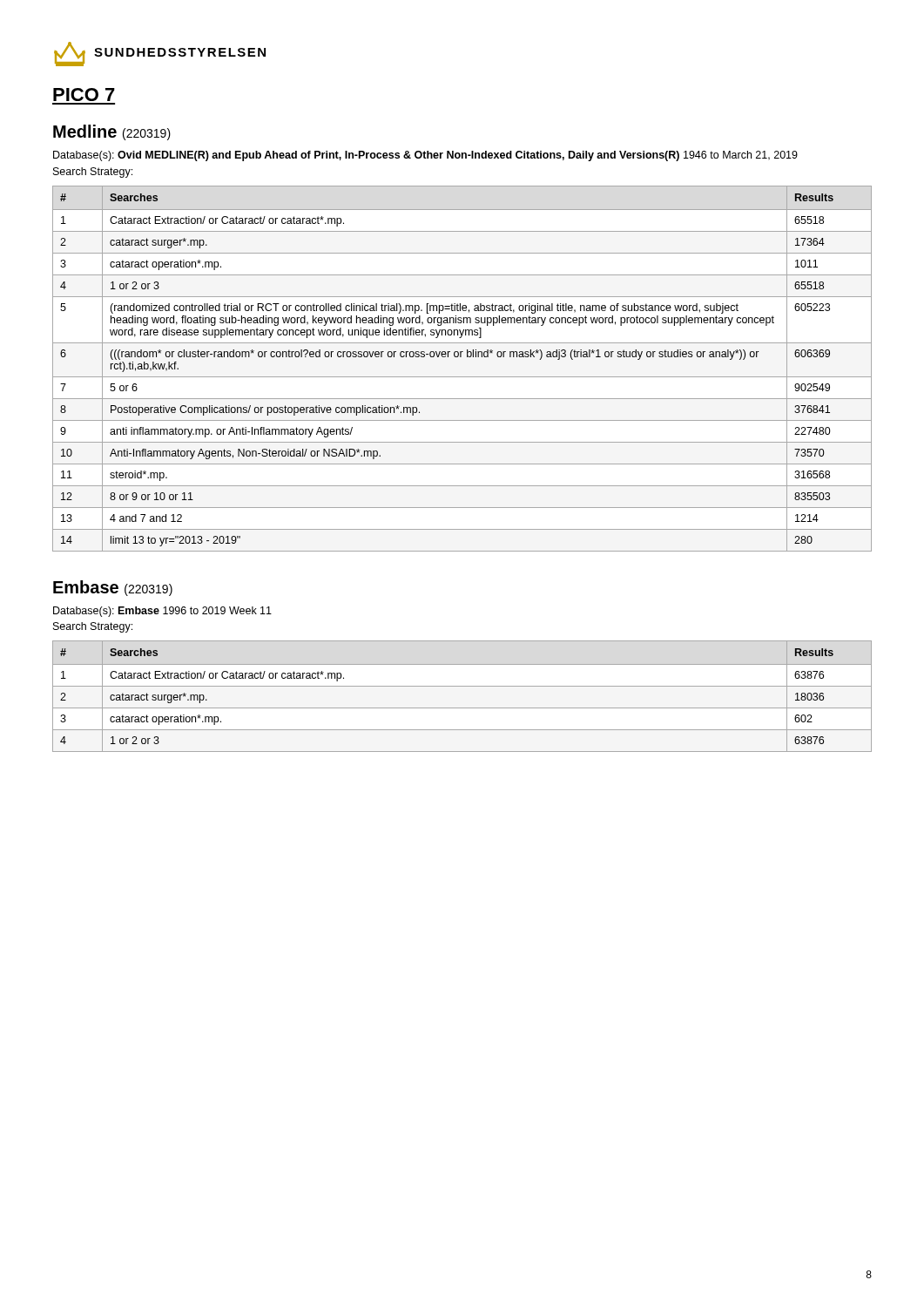Click on the block starting "Database(s): Embase 1996"
The width and height of the screenshot is (924, 1307).
[x=162, y=619]
